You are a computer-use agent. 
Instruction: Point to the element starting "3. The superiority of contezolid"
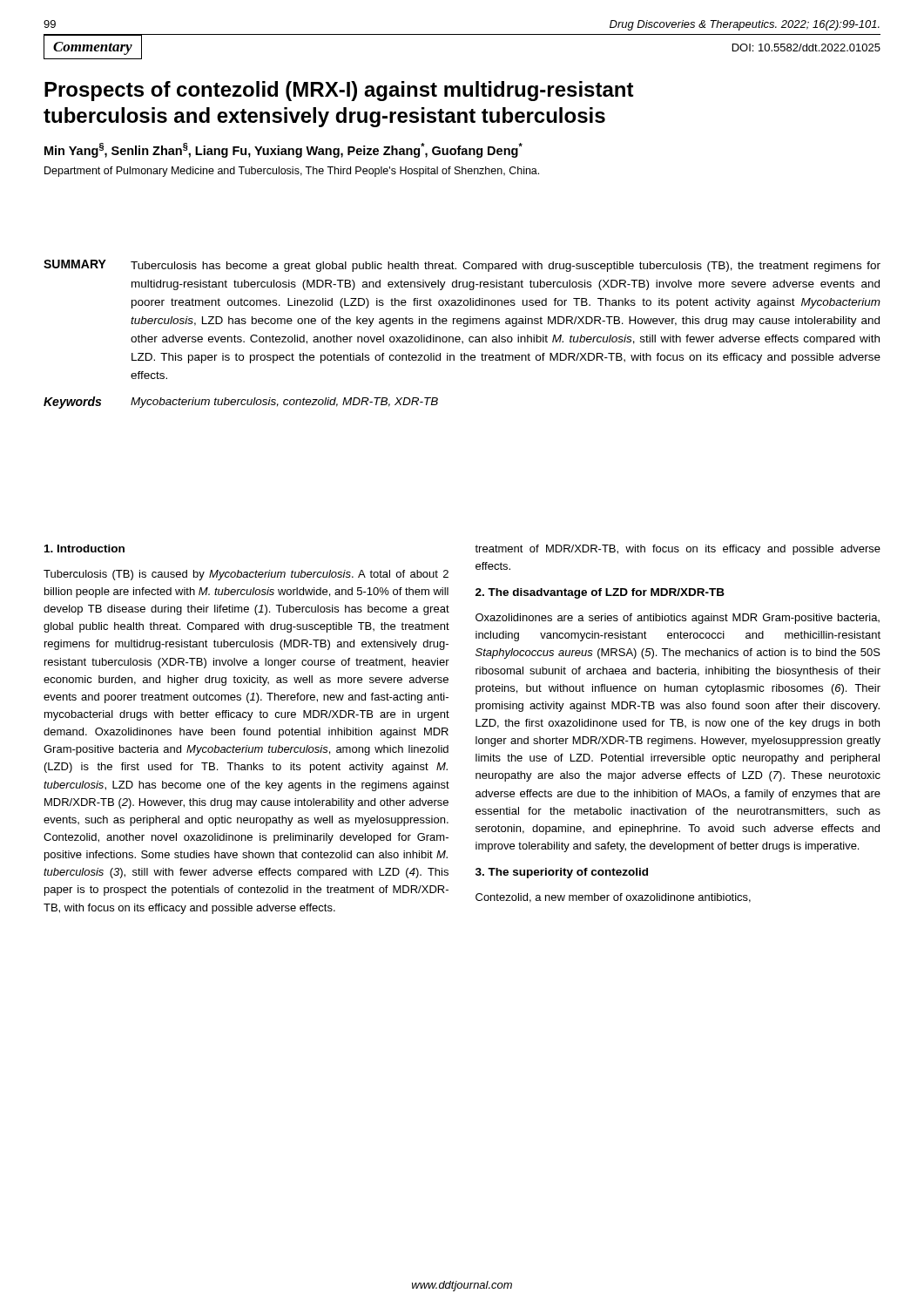[562, 872]
